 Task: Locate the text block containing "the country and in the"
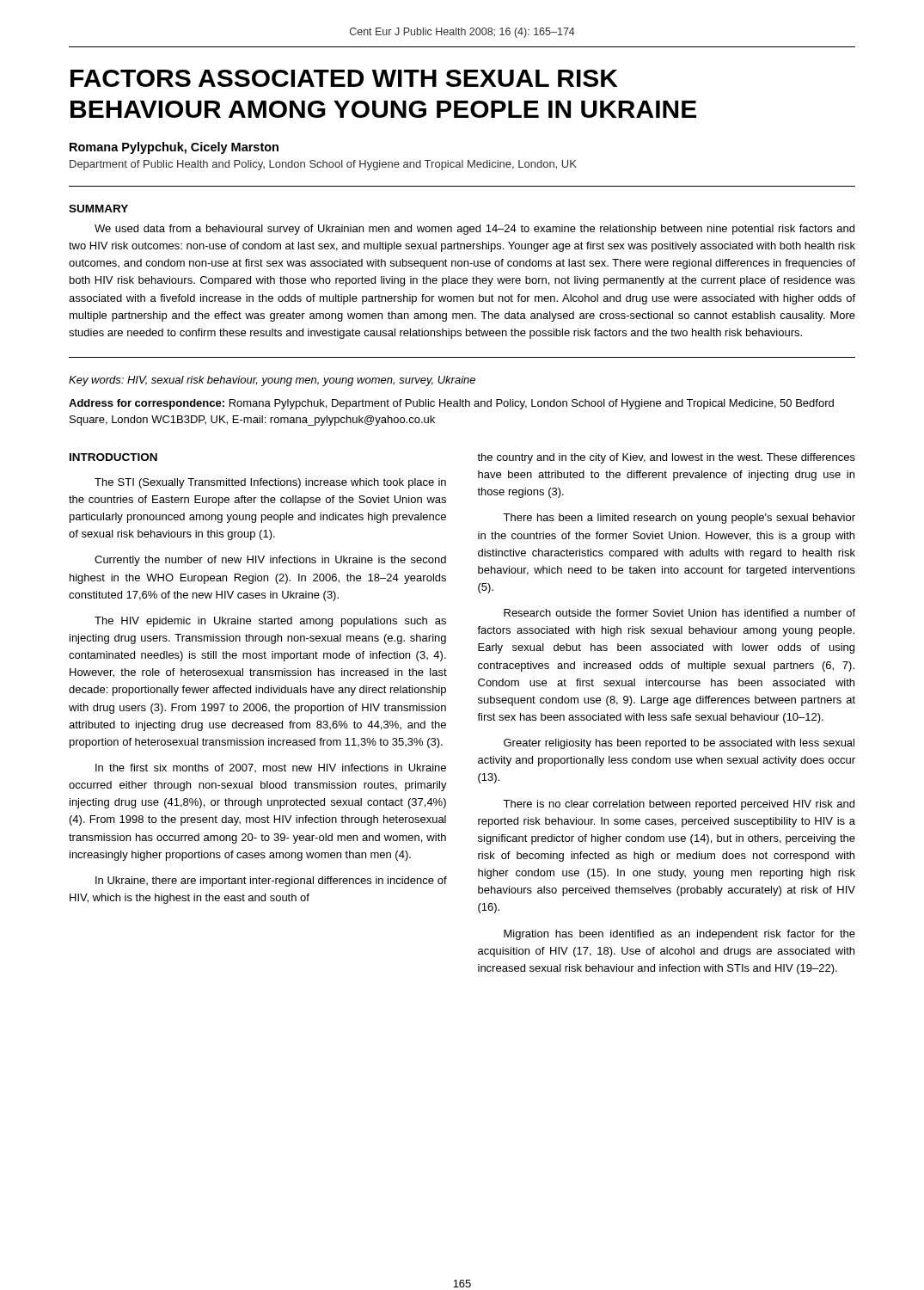point(666,713)
